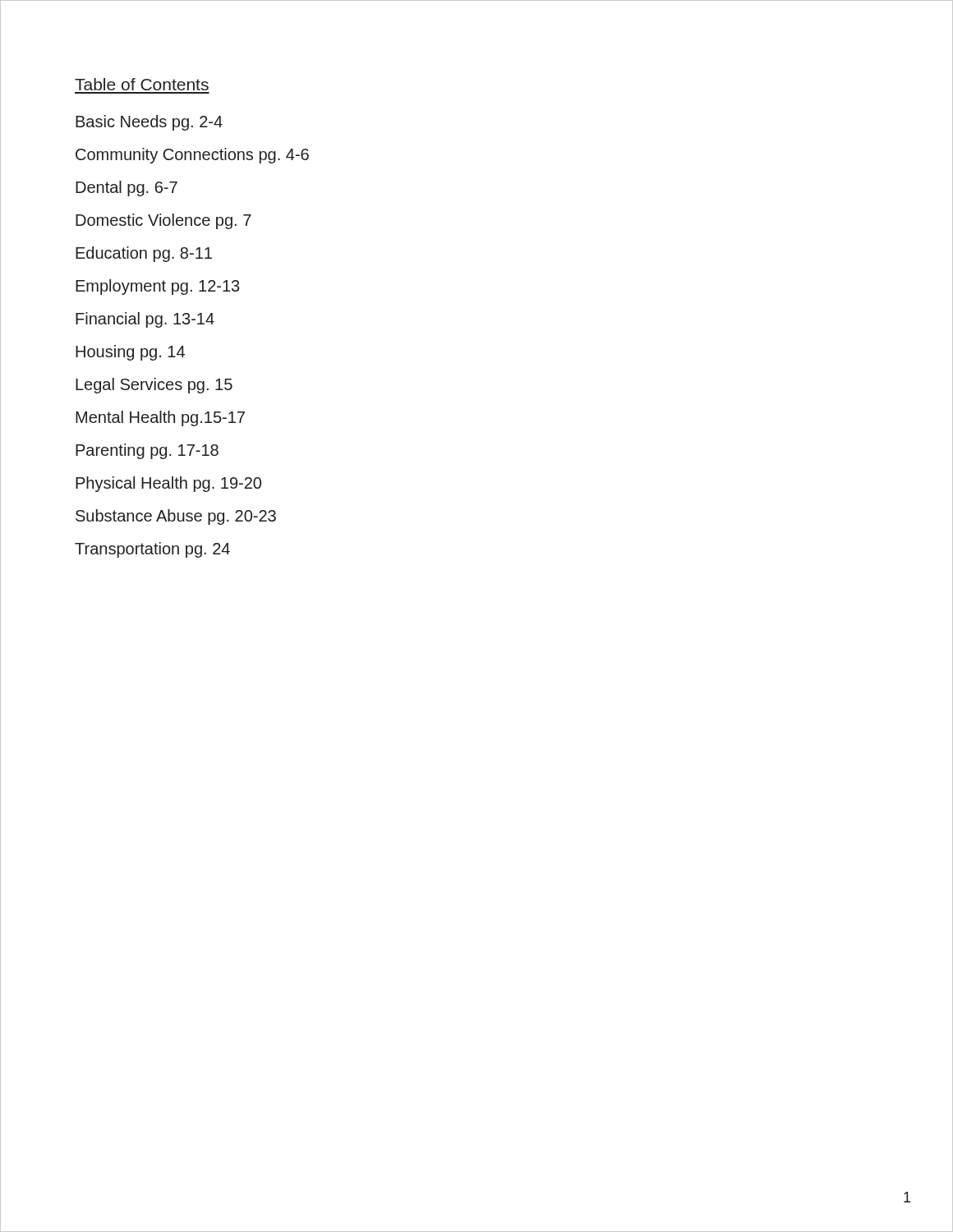Viewport: 953px width, 1232px height.
Task: Find the passage starting "Transportation pg. 24"
Action: 153,549
